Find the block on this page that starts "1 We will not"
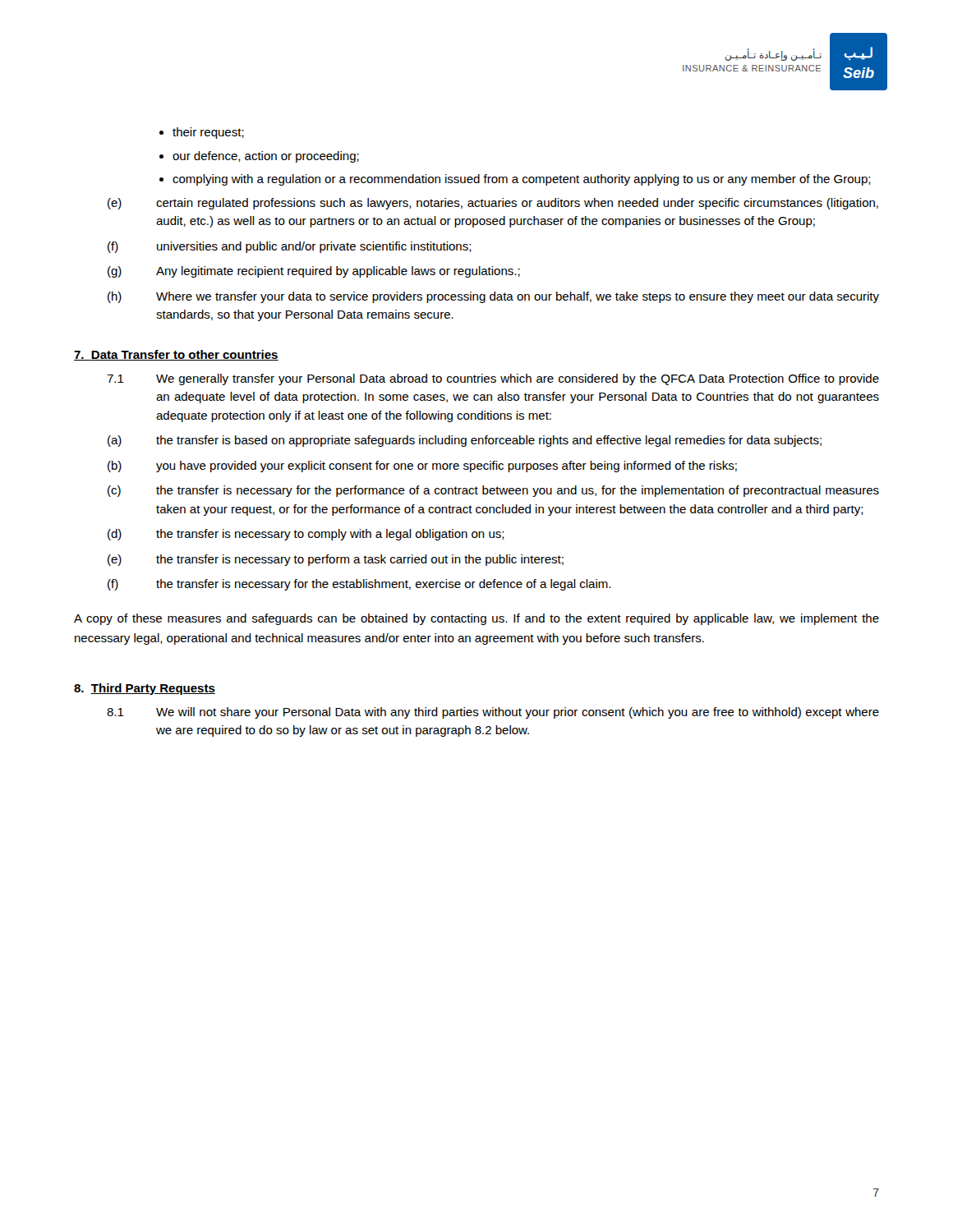This screenshot has width=953, height=1232. 476,721
